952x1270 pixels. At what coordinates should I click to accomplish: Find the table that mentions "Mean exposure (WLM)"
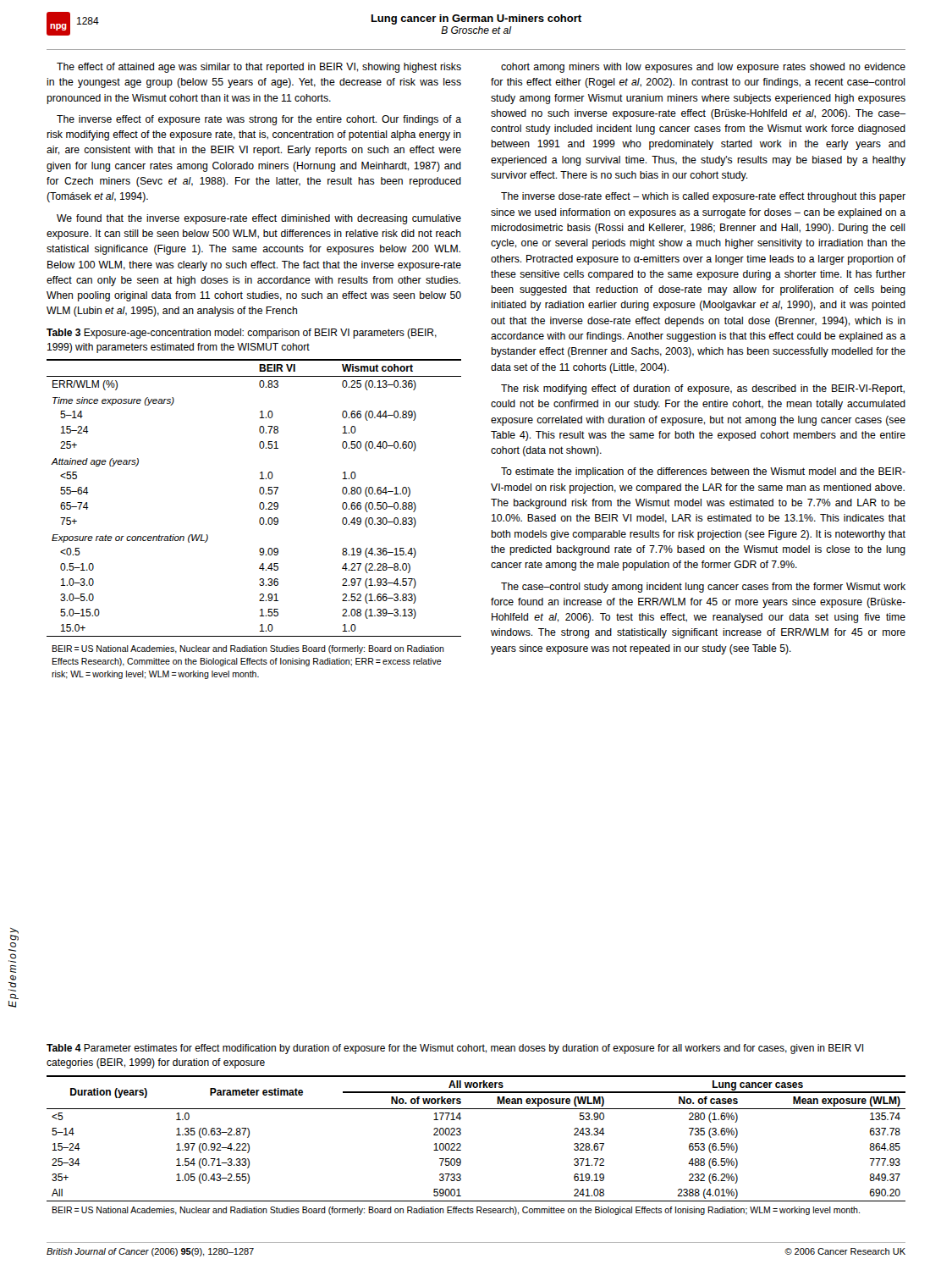476,1147
